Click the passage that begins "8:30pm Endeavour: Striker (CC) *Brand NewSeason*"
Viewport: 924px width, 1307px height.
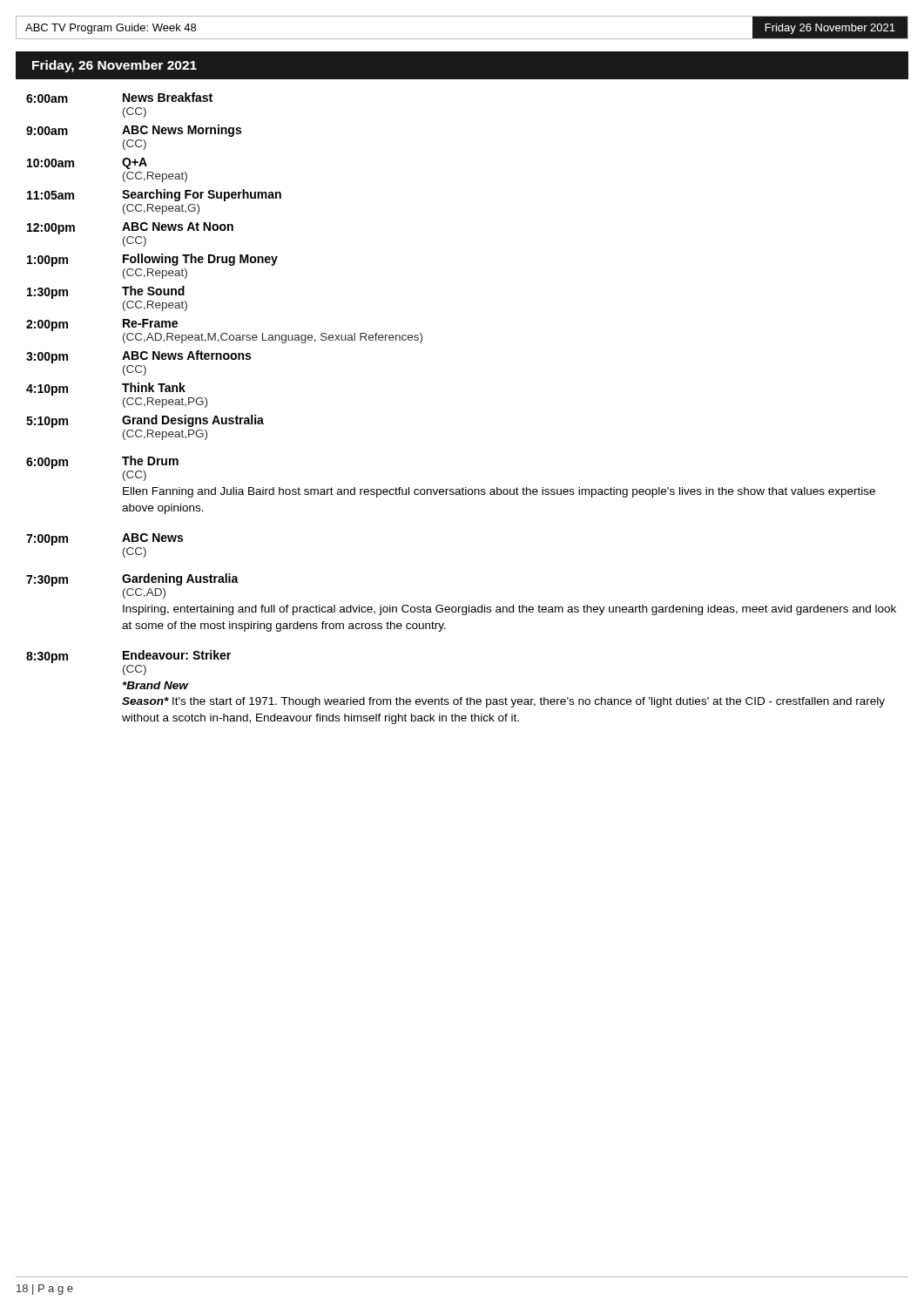pos(462,687)
